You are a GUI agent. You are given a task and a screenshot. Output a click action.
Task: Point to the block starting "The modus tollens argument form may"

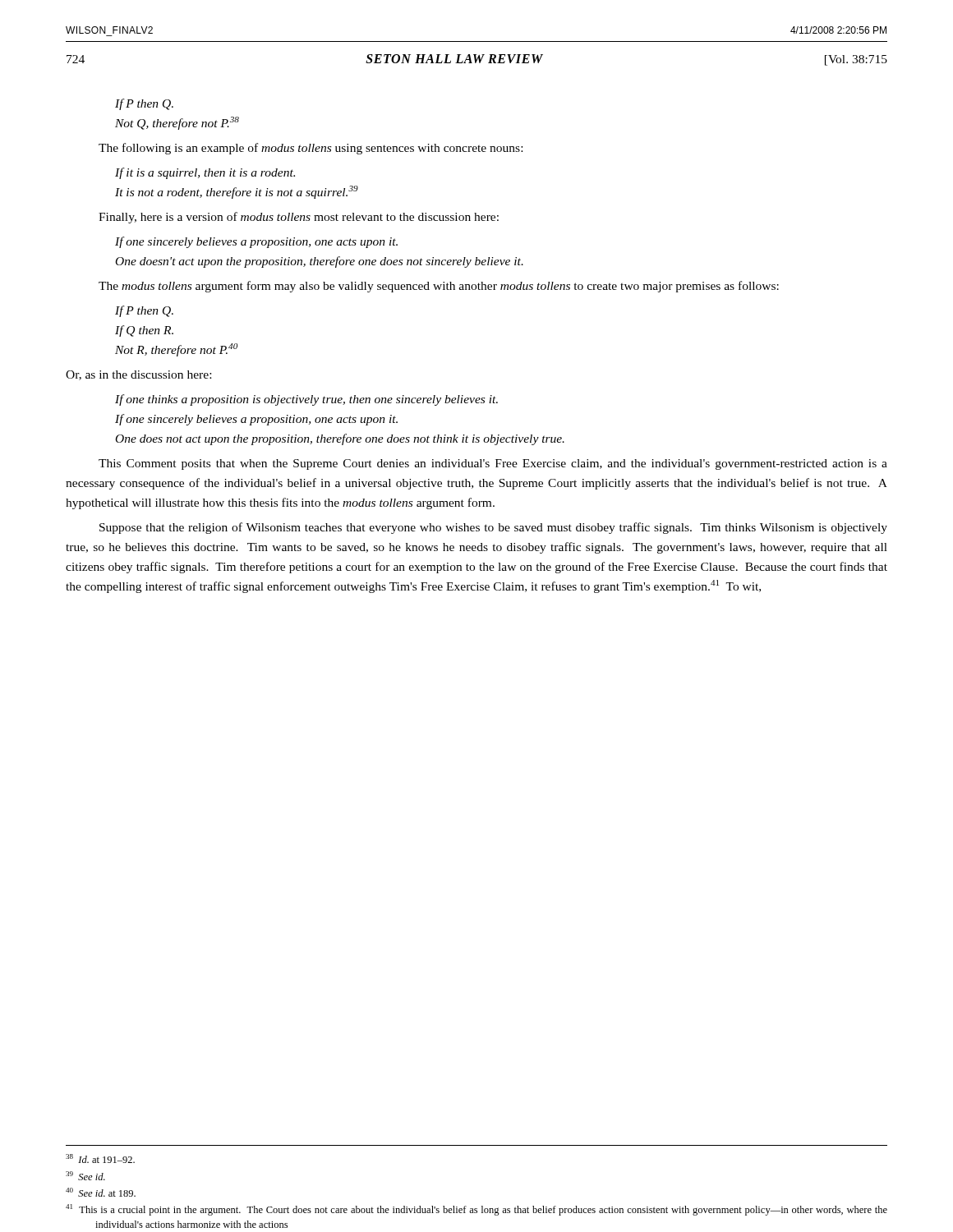[x=439, y=286]
